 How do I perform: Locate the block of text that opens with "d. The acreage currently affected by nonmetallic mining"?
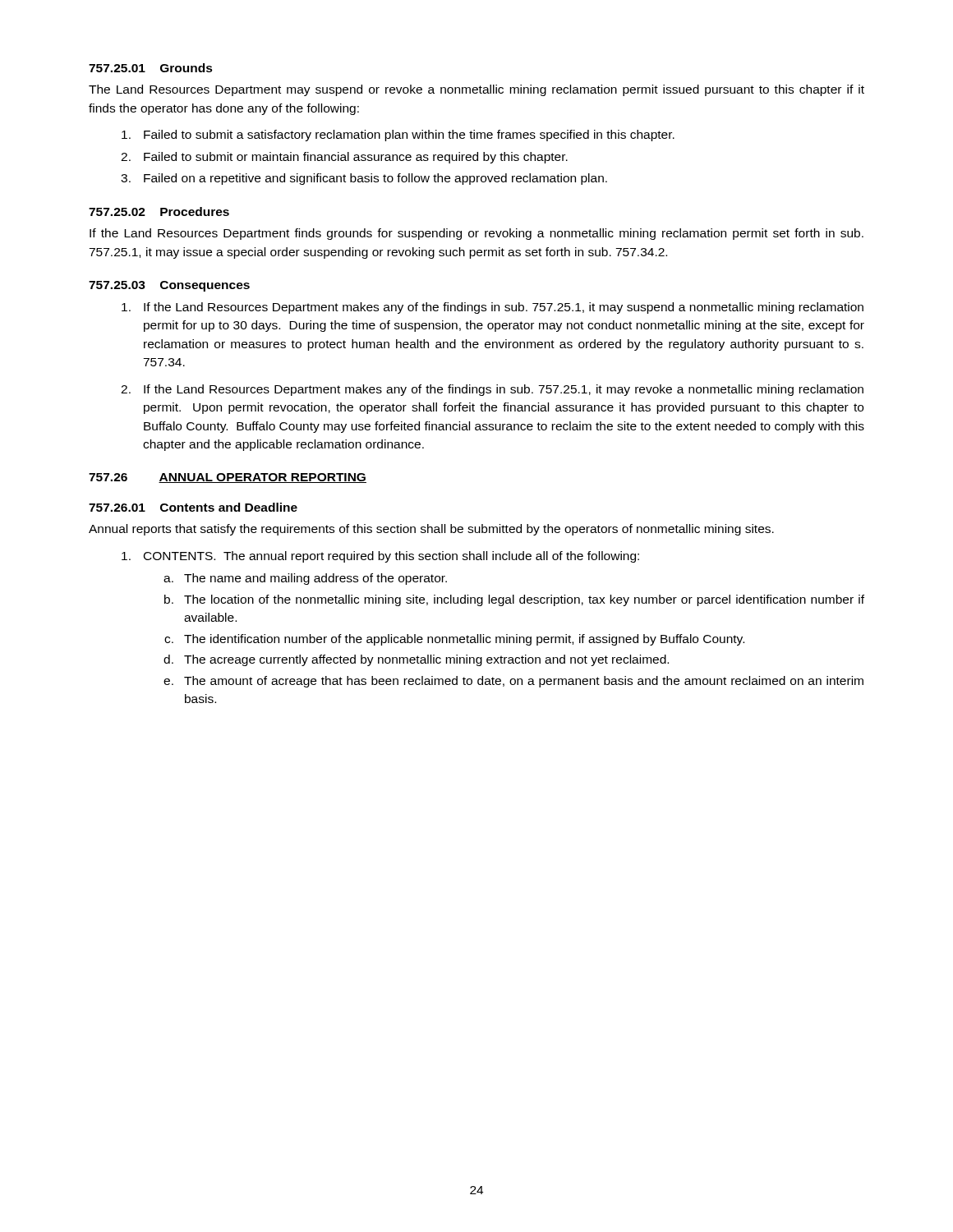[504, 660]
